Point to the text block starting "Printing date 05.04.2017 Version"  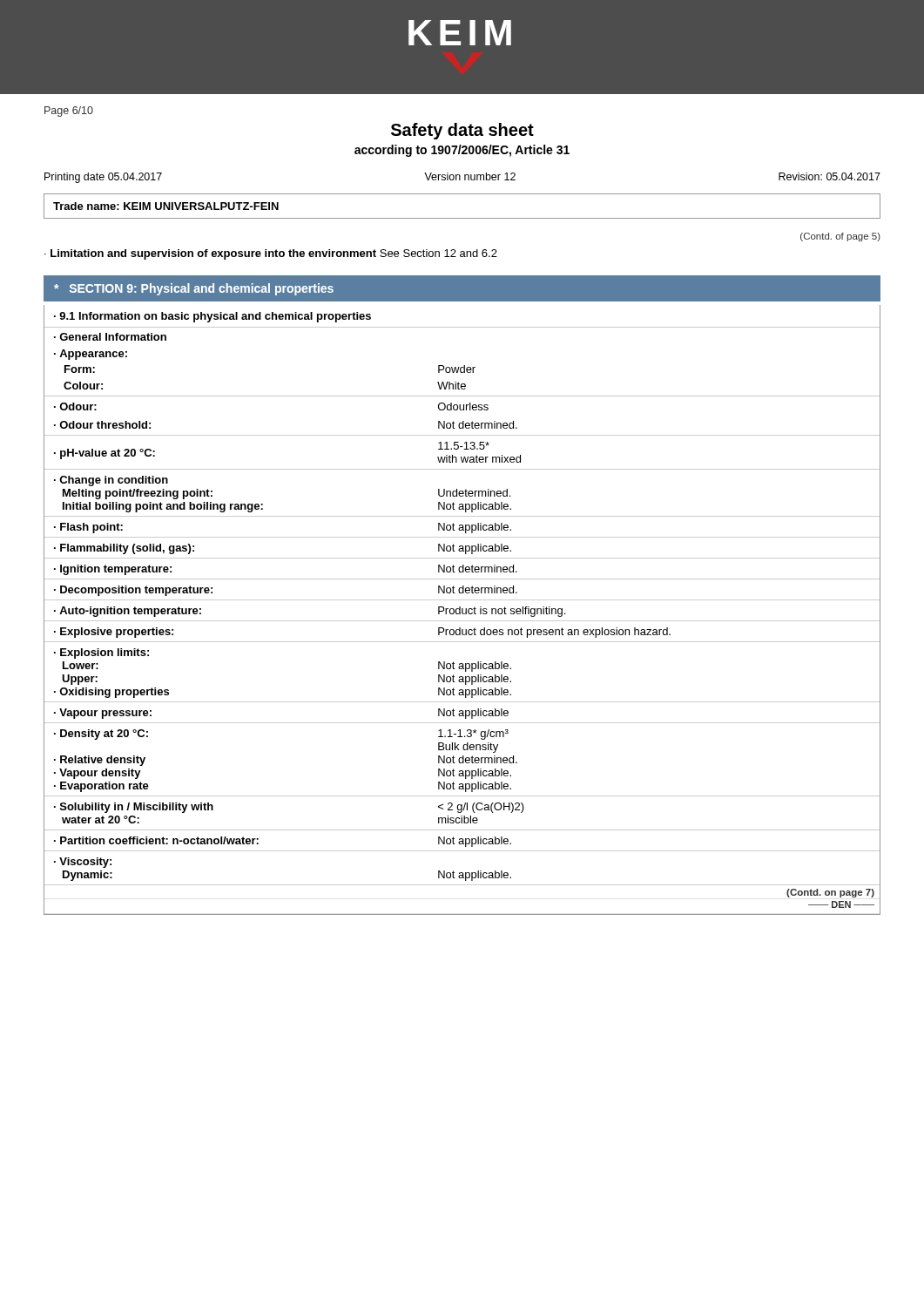[462, 177]
